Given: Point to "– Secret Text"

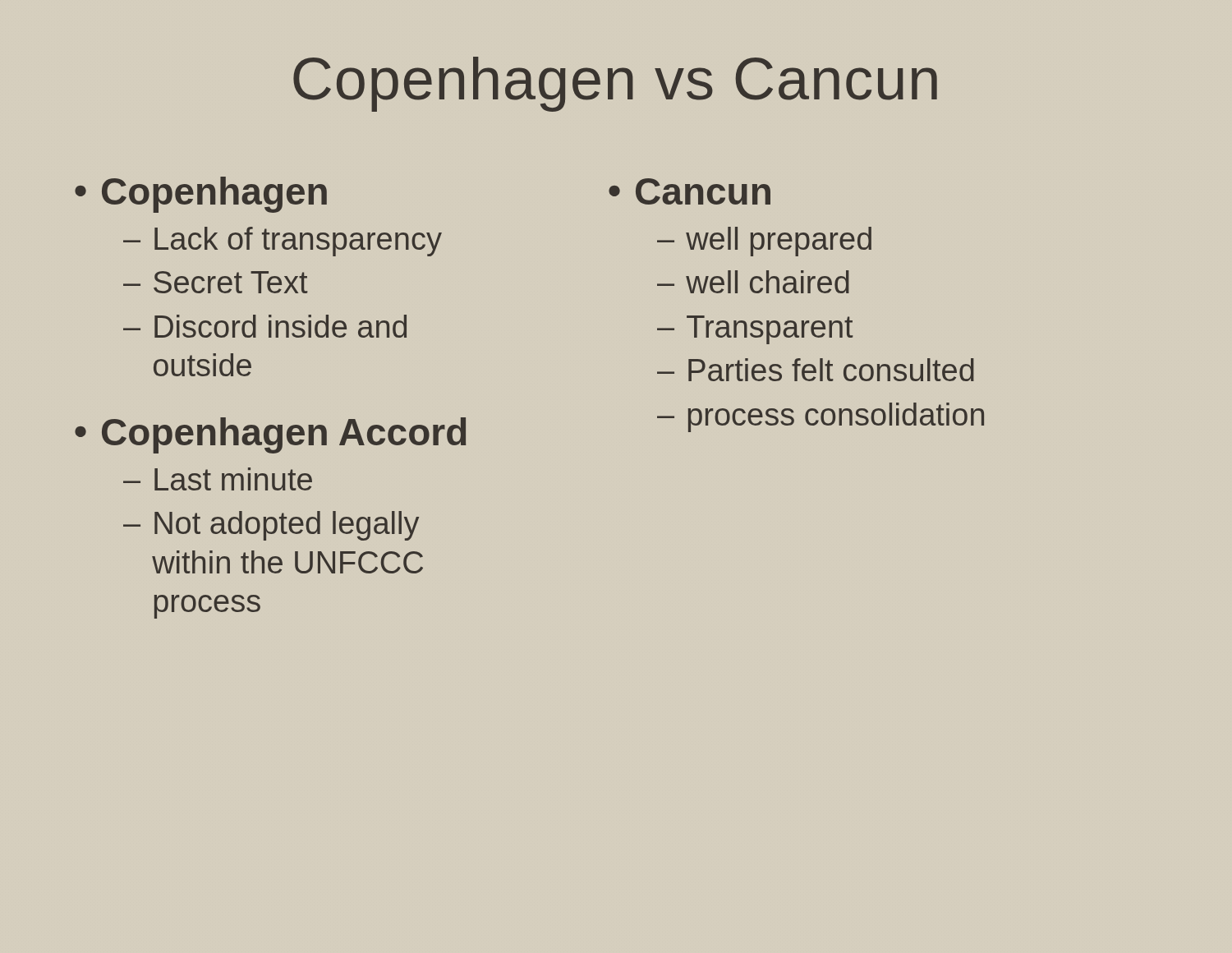Looking at the screenshot, I should tap(215, 284).
